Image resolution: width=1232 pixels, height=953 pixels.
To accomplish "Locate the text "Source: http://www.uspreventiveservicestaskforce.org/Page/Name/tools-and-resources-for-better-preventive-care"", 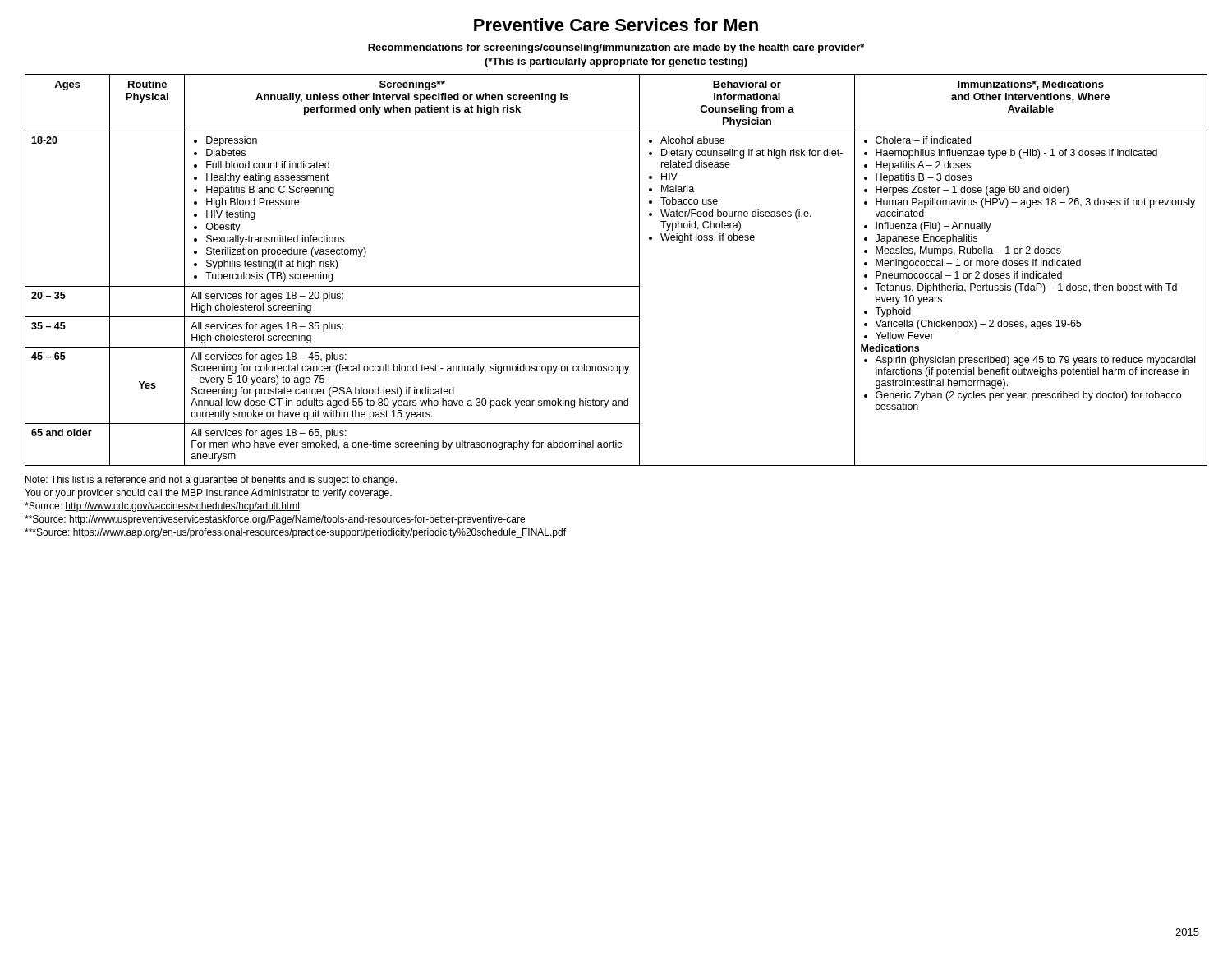I will (275, 519).
